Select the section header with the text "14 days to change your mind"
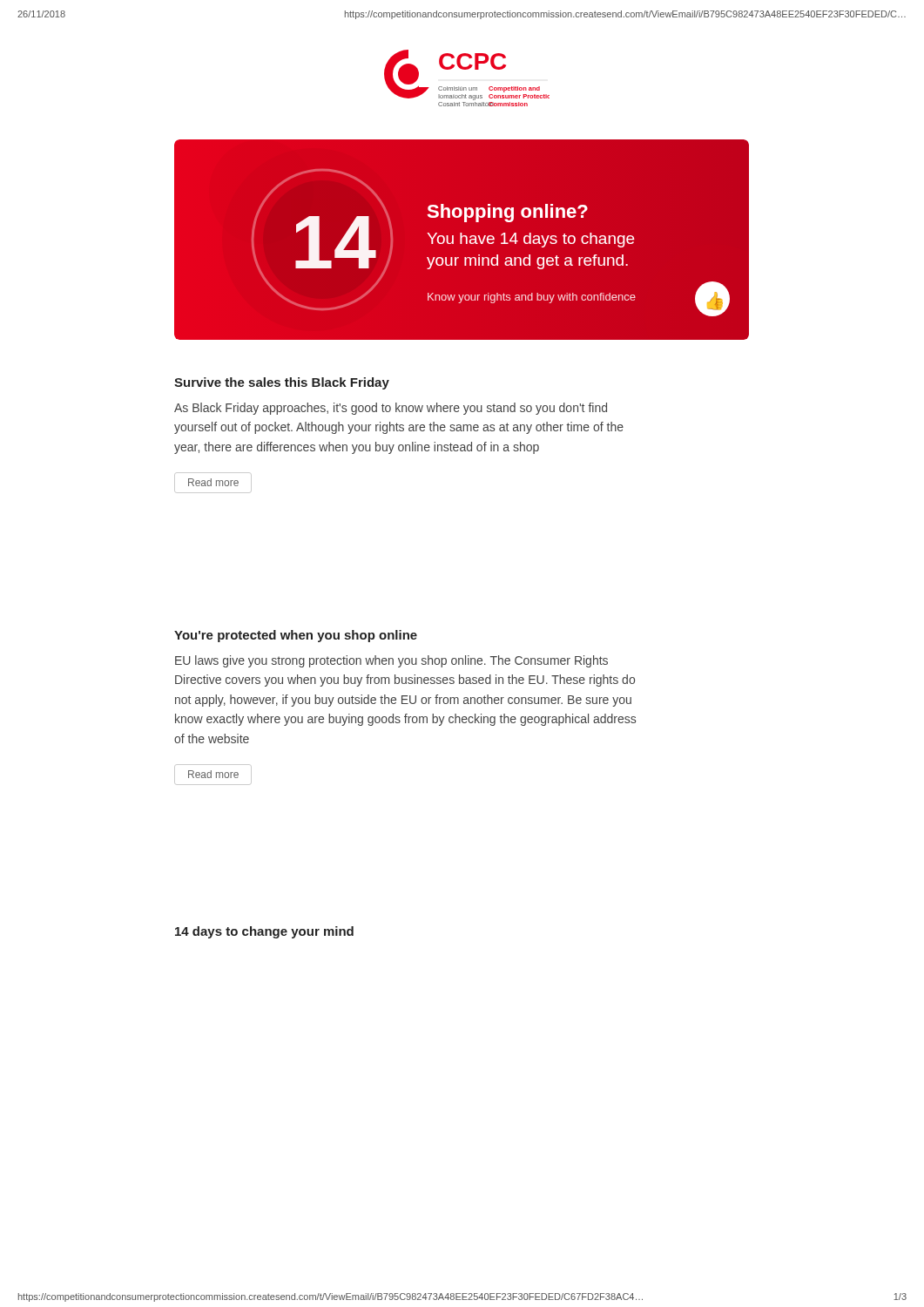 (x=264, y=931)
